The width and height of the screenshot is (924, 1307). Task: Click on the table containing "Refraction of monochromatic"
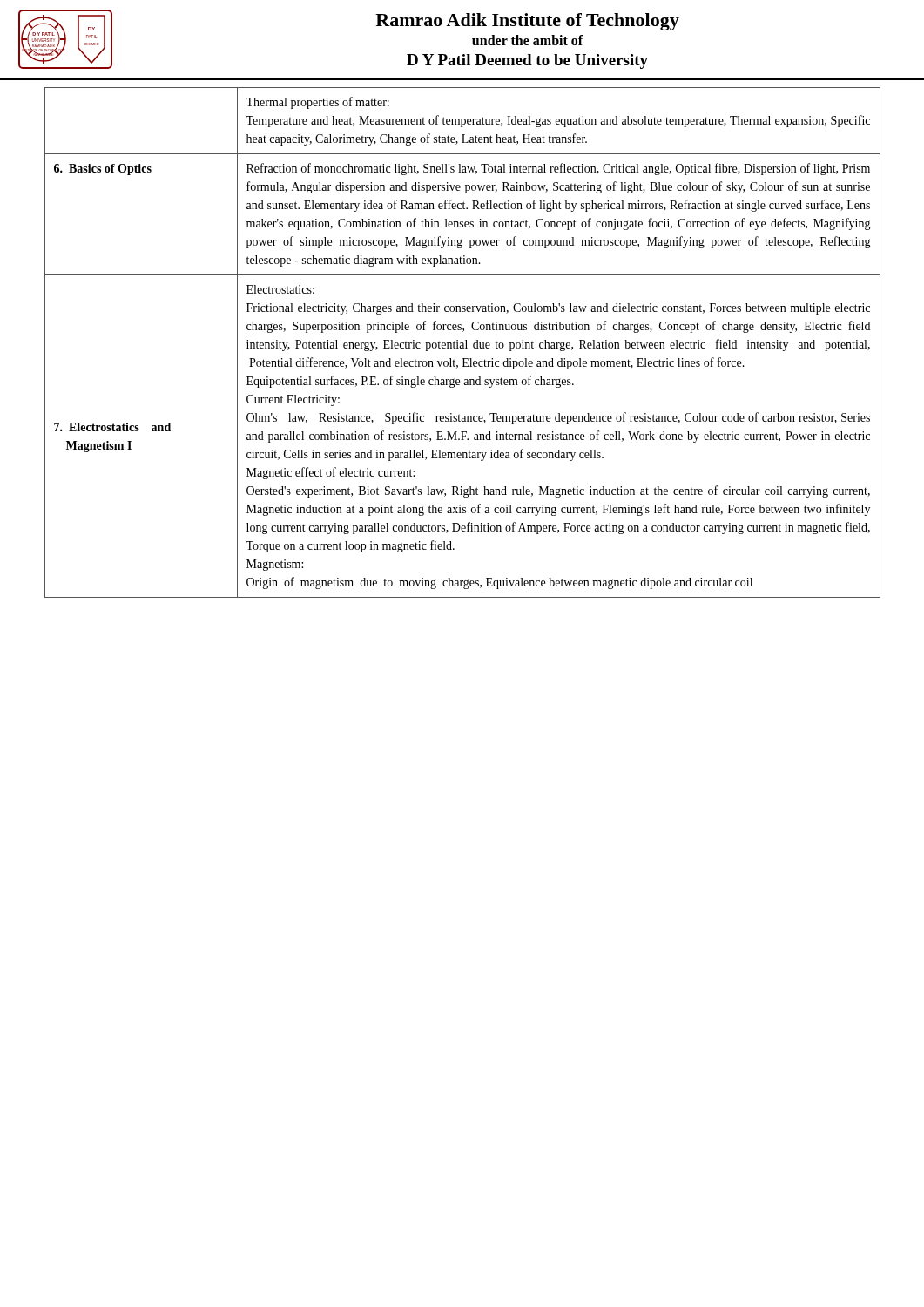coord(462,342)
